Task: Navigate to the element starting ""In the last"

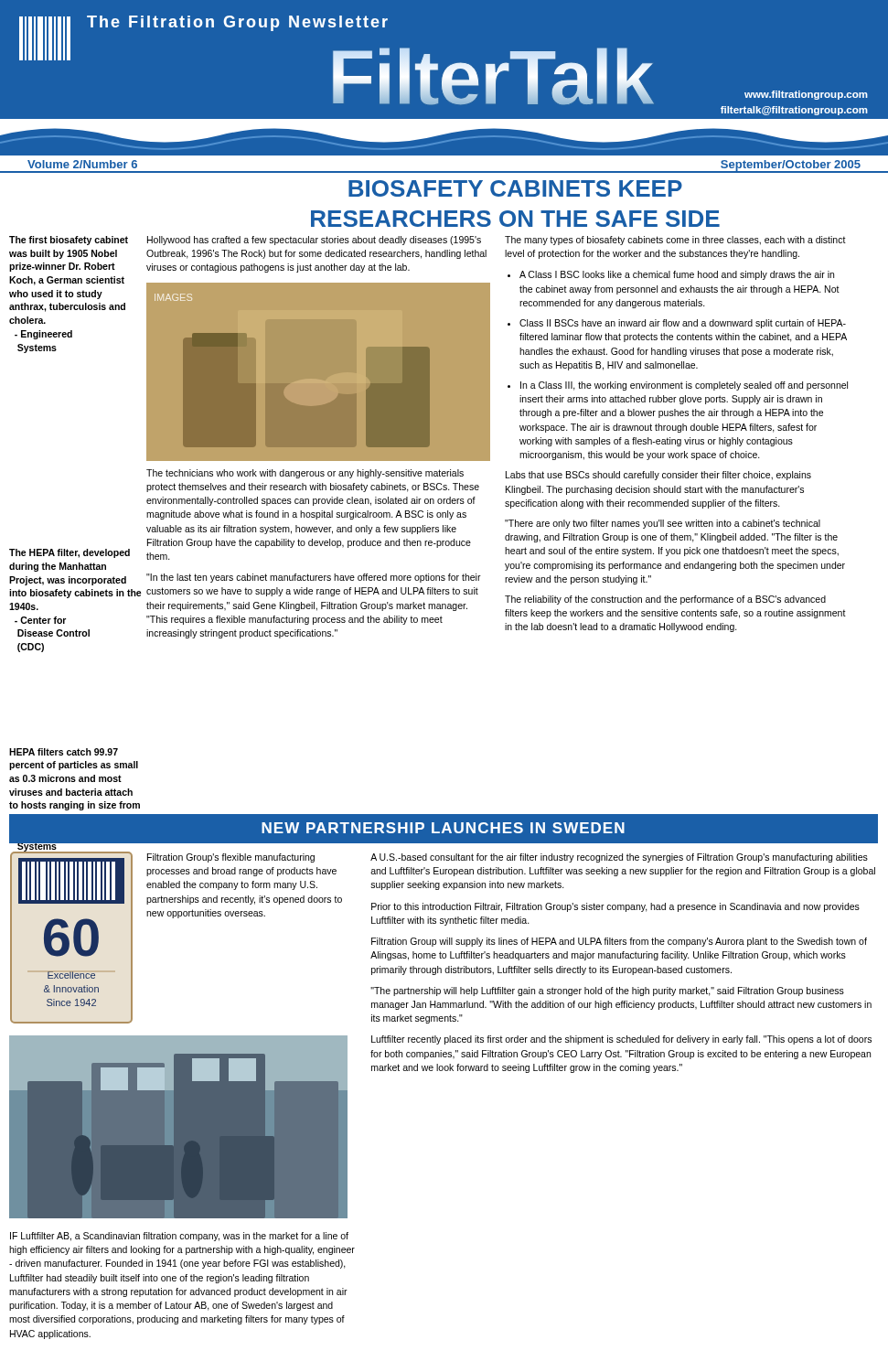Action: point(313,605)
